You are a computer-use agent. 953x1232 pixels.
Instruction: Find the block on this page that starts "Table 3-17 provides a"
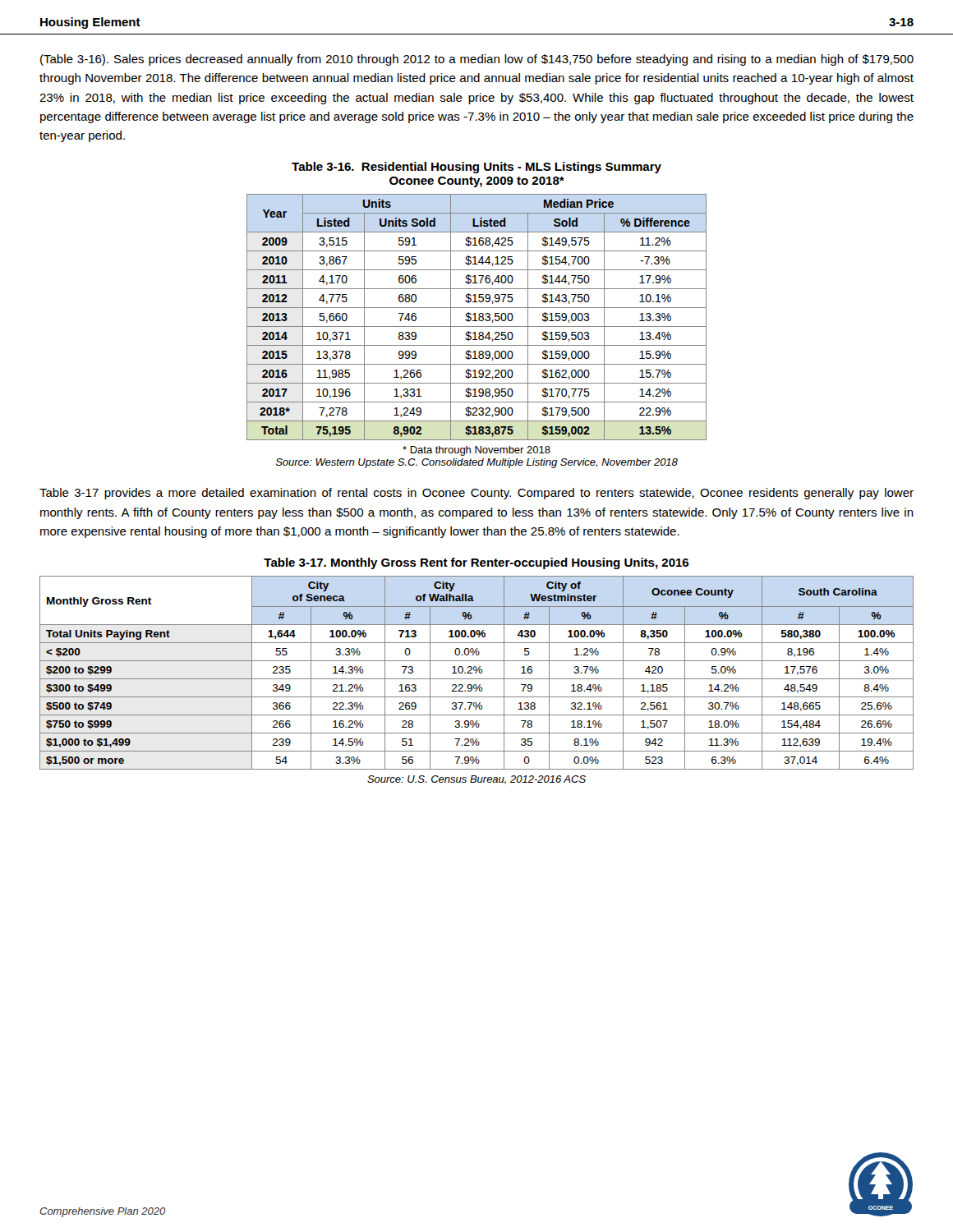(476, 512)
